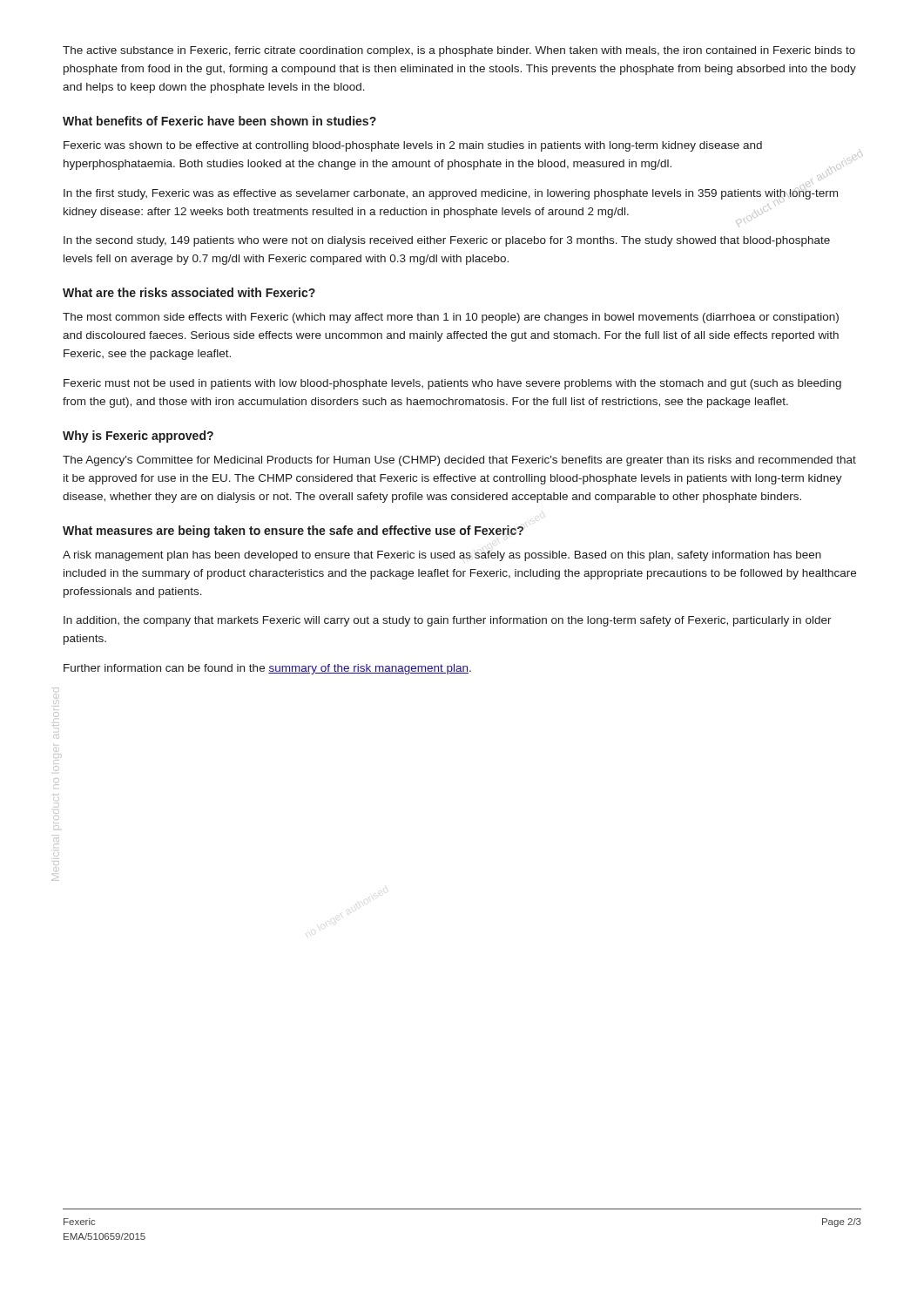Where is the passage that starts "The active substance"?
The width and height of the screenshot is (924, 1307).
point(459,68)
